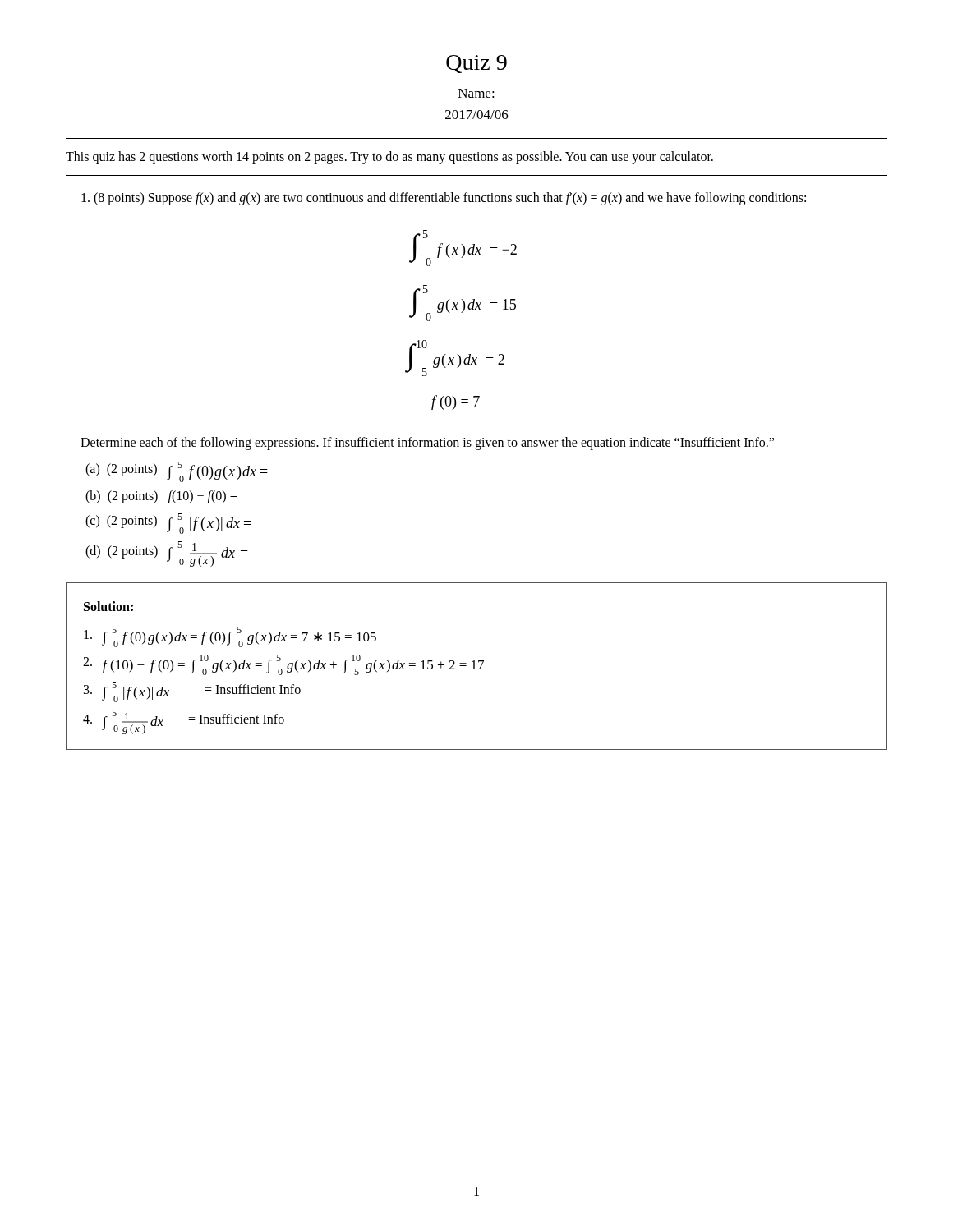This screenshot has height=1232, width=953.
Task: Point to the formula beginning "∫ 0 5 f ("
Action: (476, 246)
